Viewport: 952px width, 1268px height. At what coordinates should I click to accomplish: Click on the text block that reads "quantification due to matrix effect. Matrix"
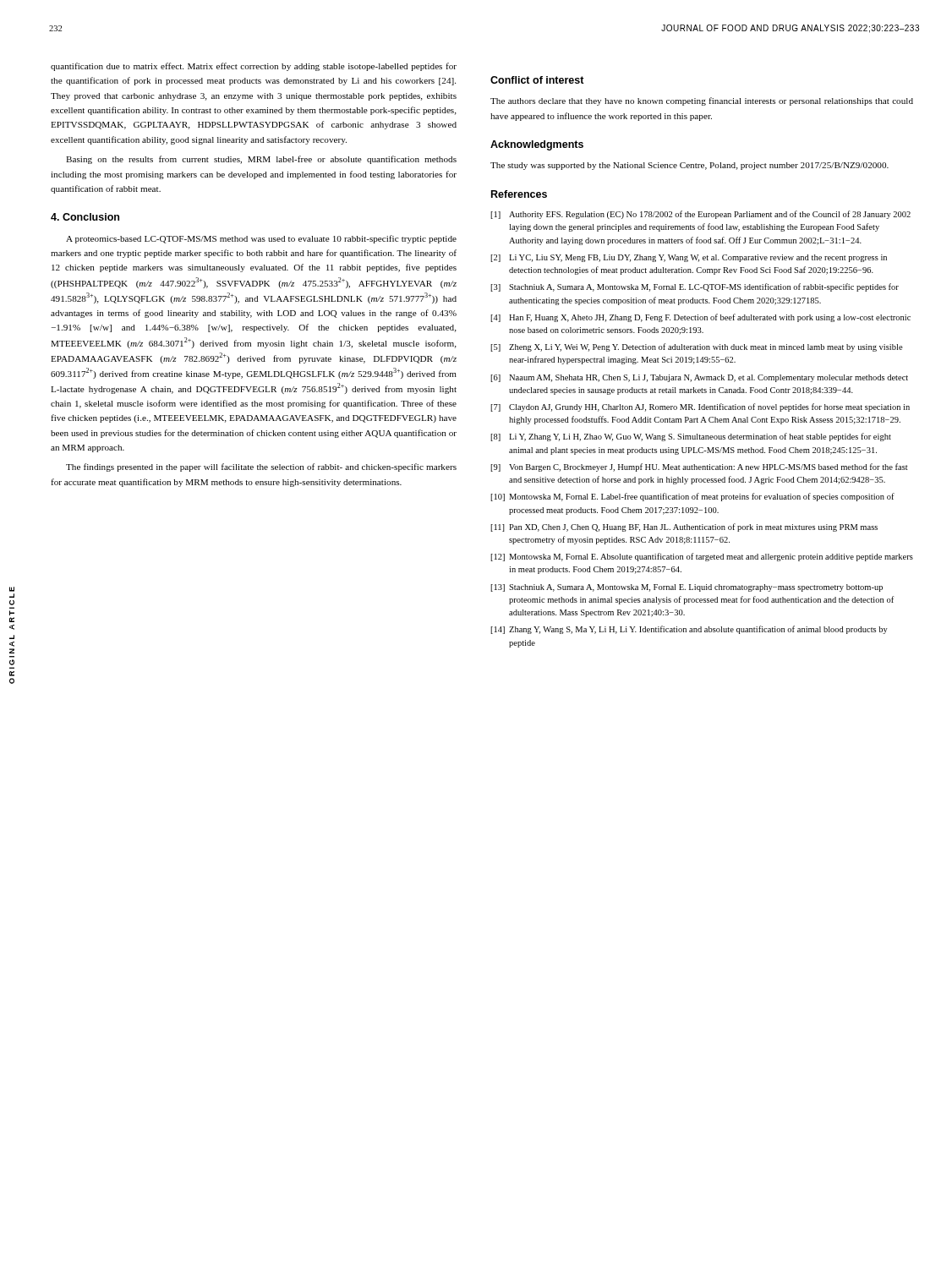pyautogui.click(x=254, y=103)
